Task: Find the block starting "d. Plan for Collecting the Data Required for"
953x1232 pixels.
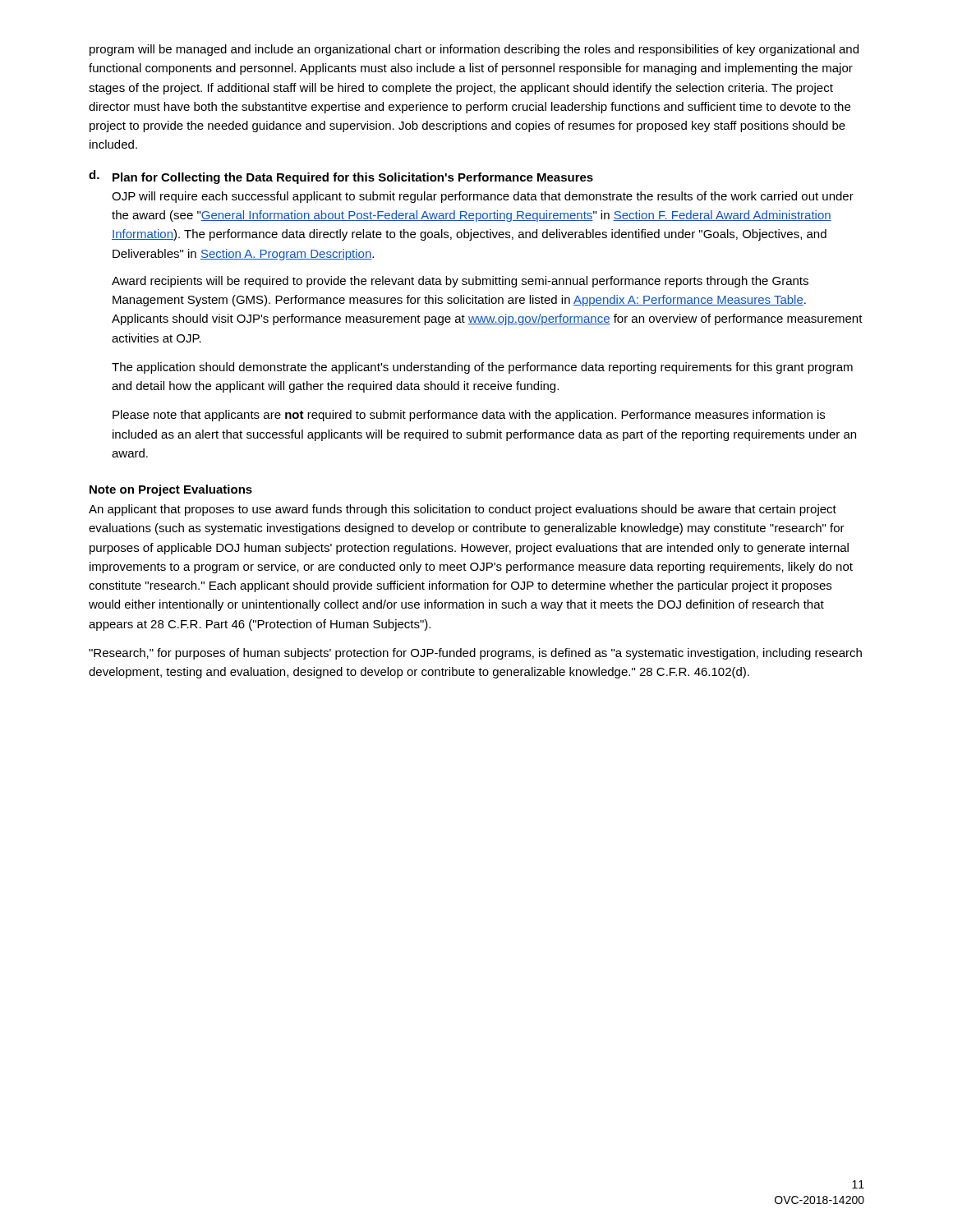Action: (476, 215)
